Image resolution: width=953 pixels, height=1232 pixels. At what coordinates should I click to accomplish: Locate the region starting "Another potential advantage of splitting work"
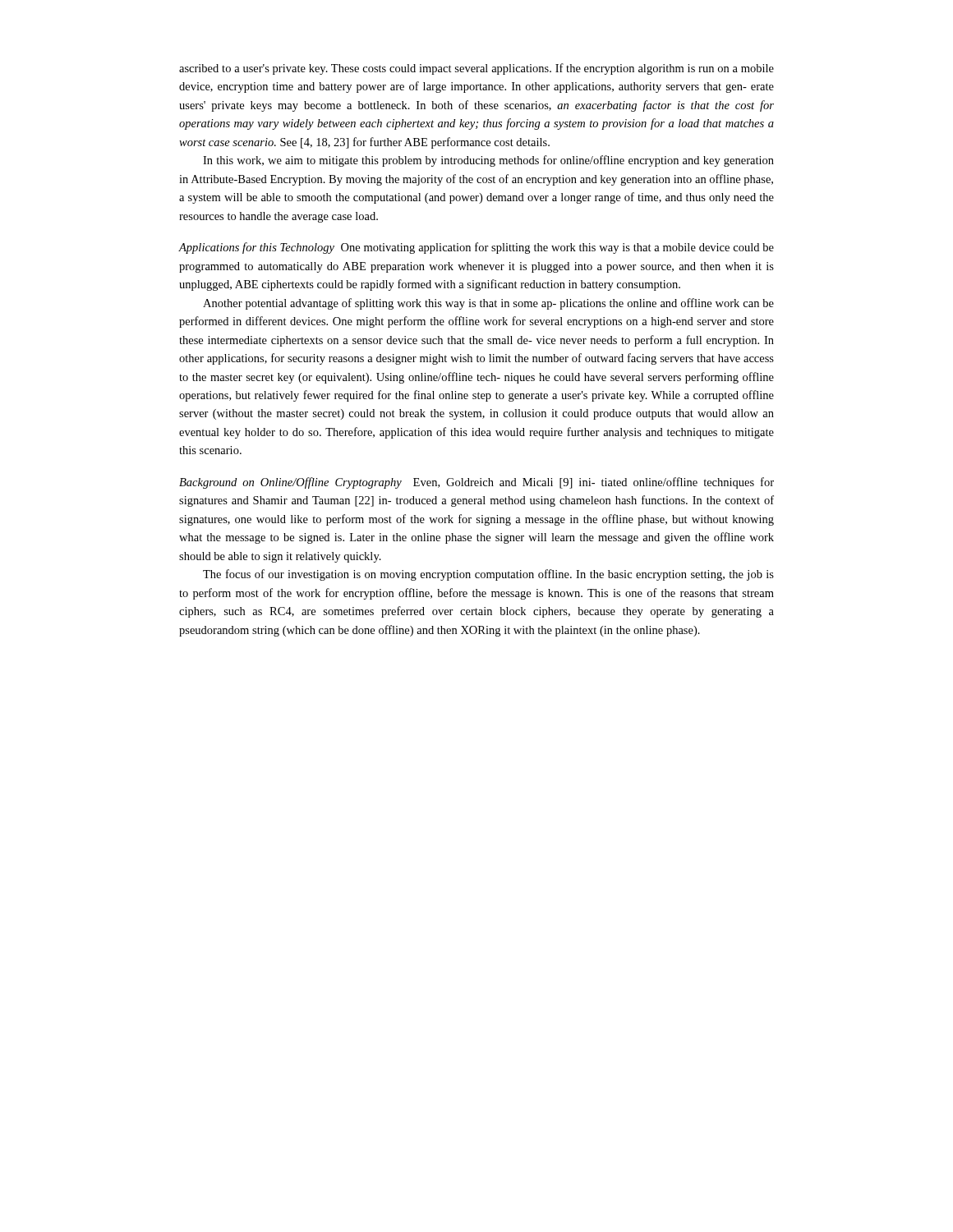[476, 377]
